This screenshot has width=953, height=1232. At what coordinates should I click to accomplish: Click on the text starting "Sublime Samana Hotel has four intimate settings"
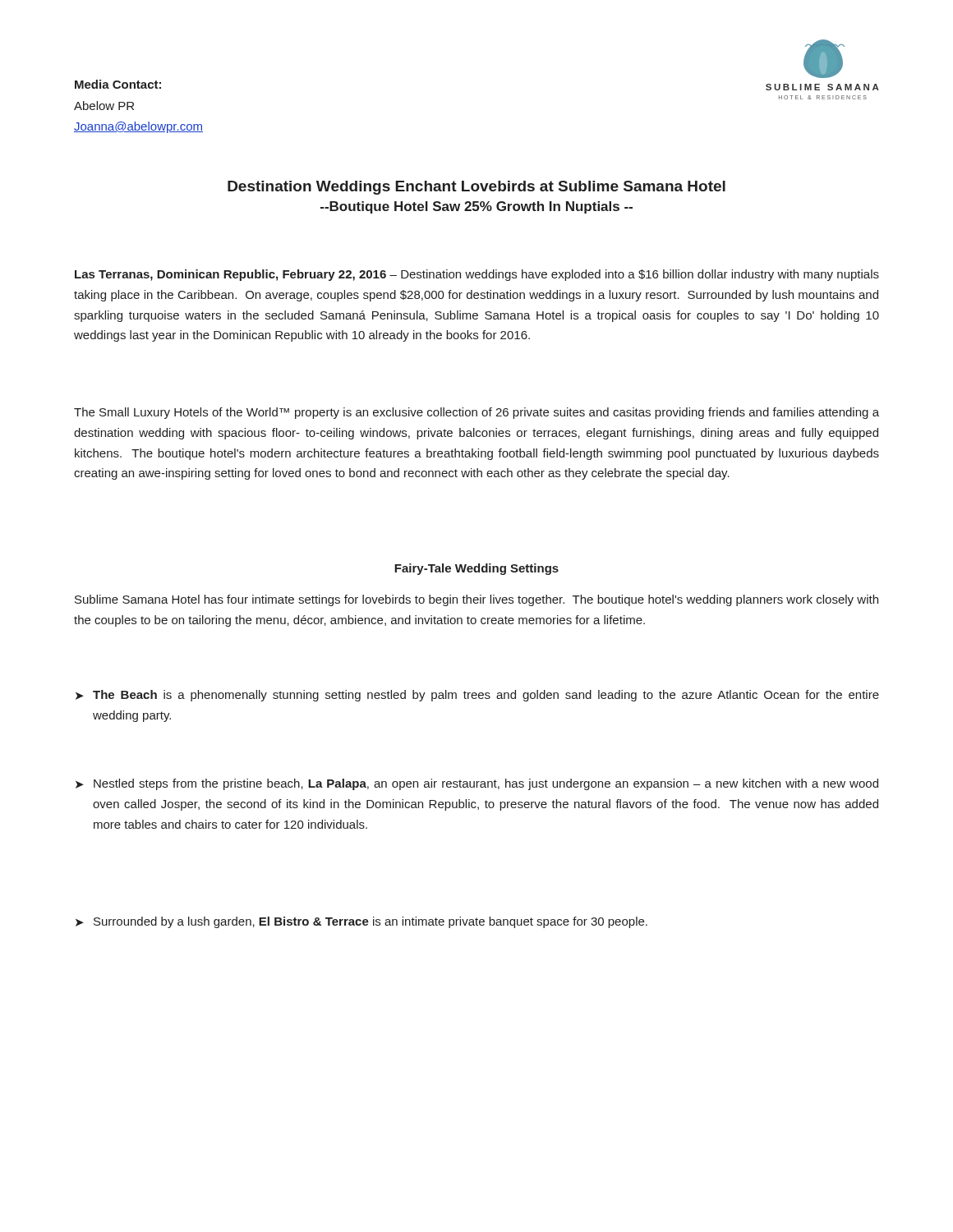(476, 609)
